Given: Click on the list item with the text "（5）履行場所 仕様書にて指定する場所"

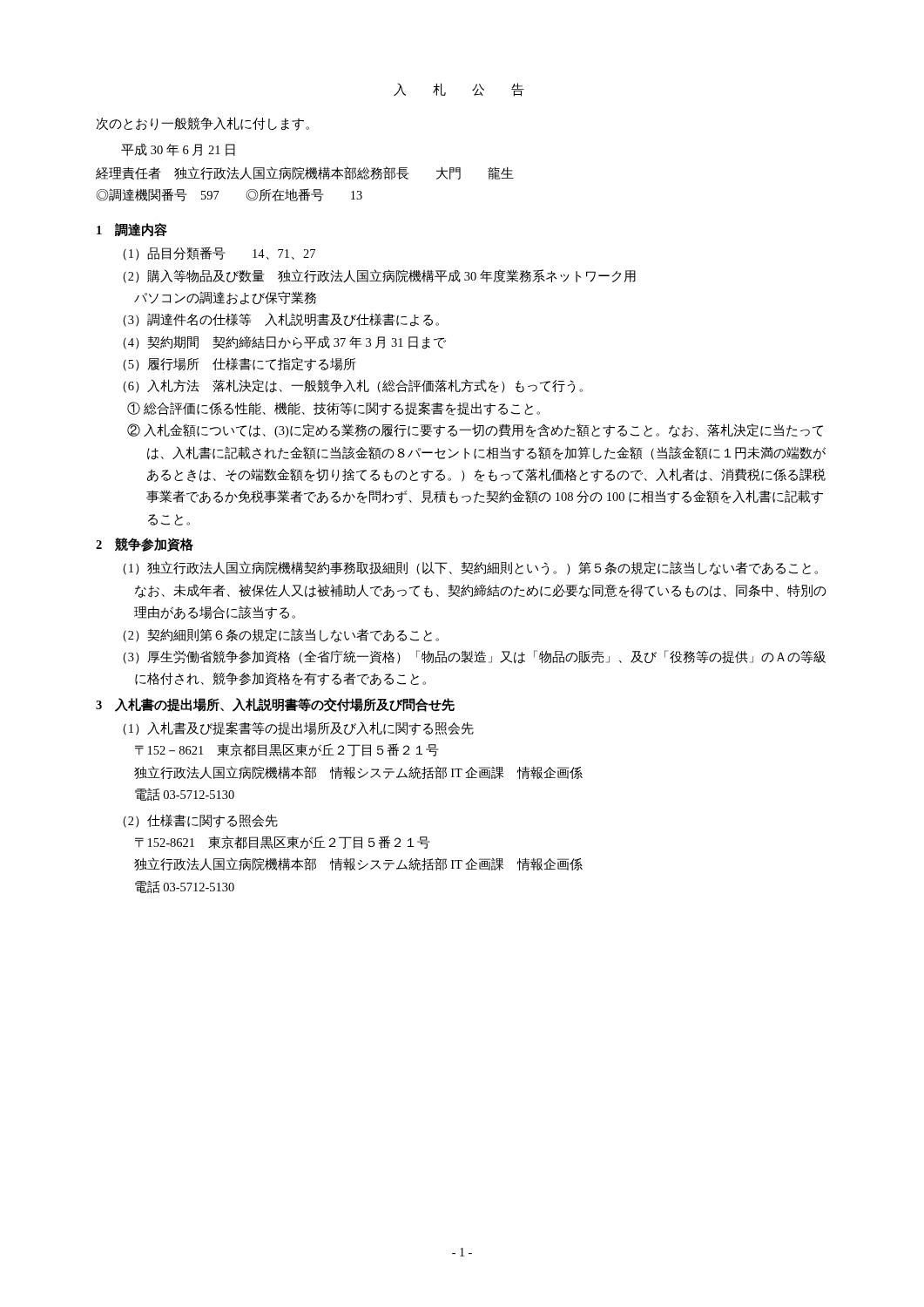Looking at the screenshot, I should pos(235,364).
